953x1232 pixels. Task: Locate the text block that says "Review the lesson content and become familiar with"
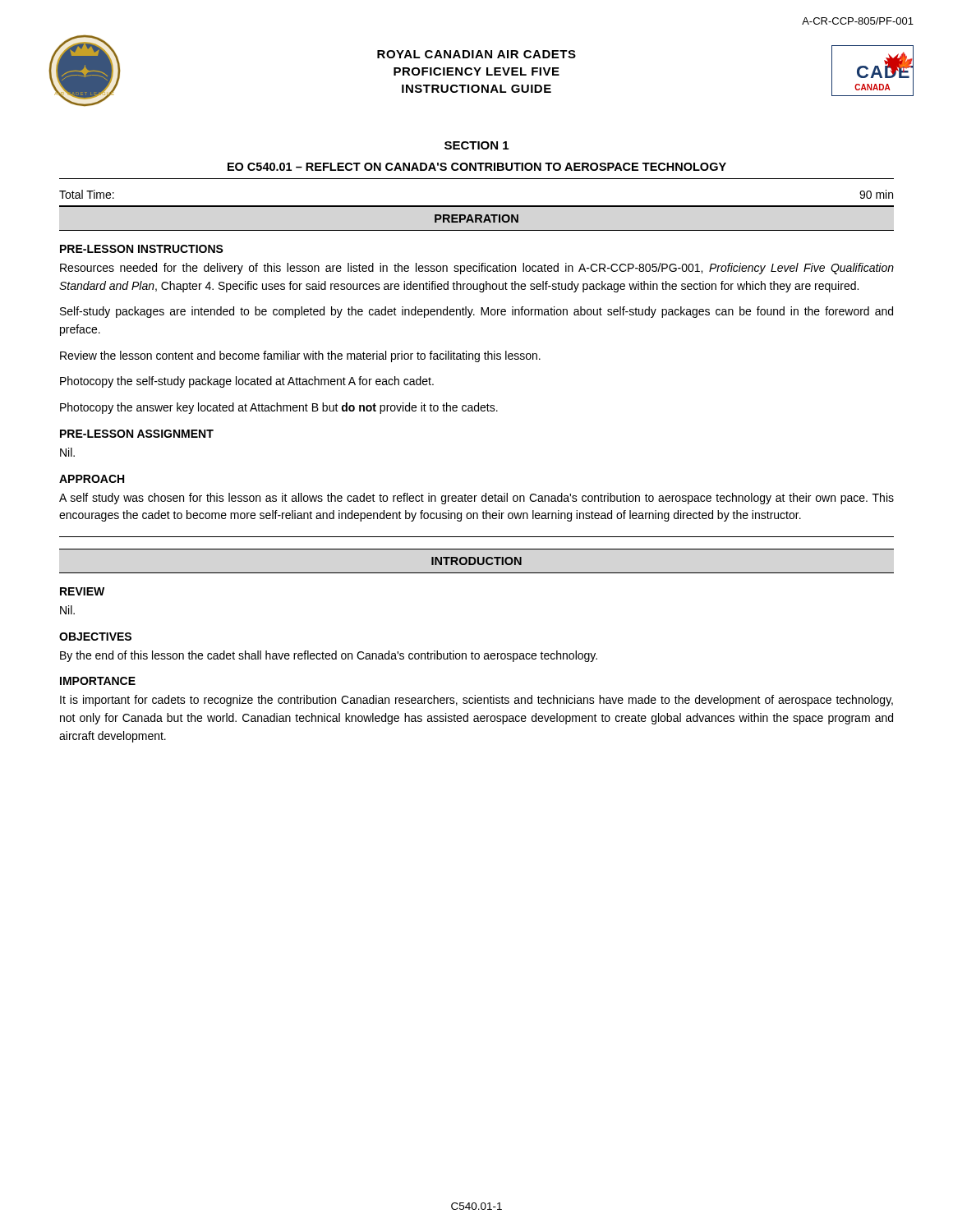tap(300, 355)
